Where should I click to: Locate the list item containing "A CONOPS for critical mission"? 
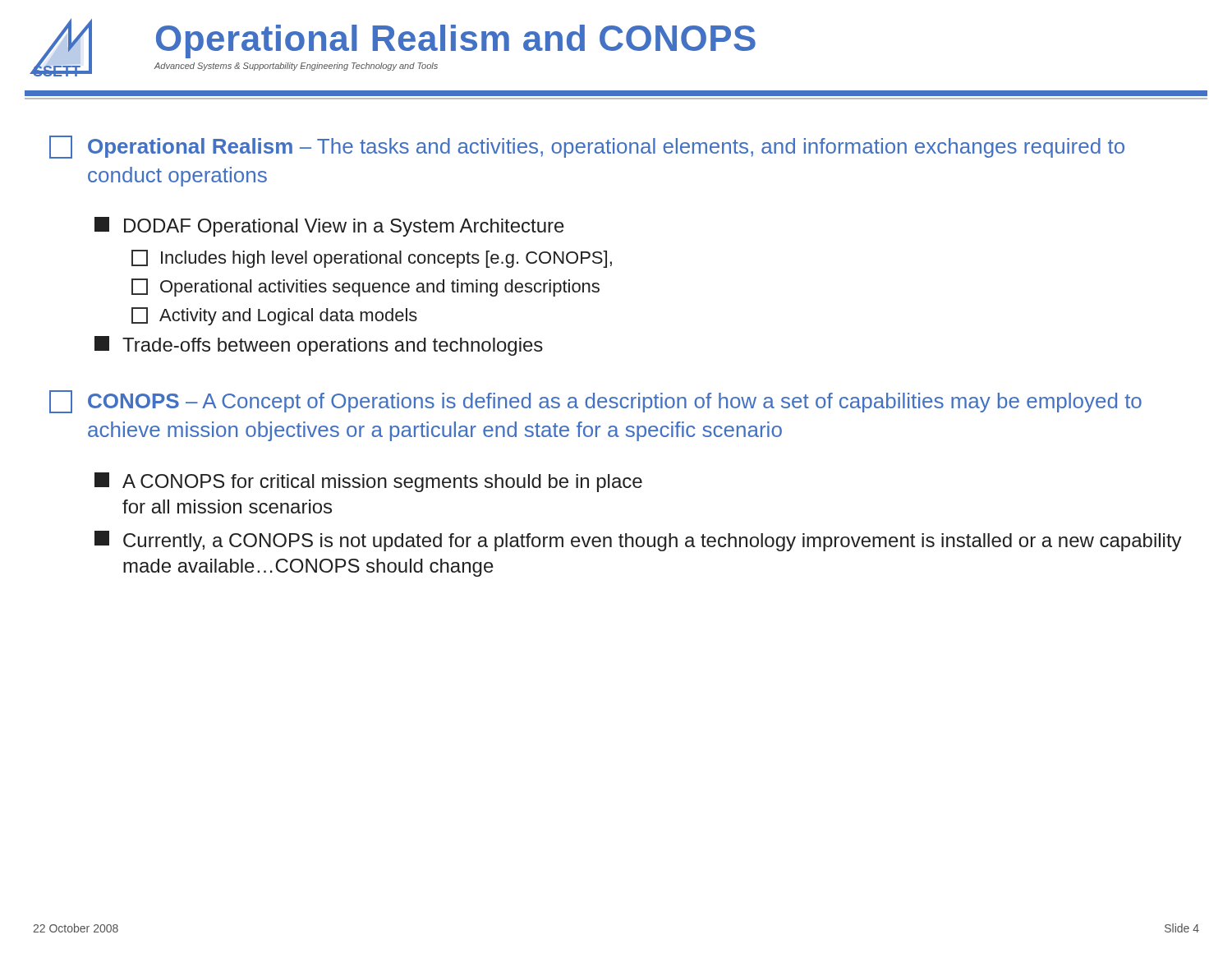[x=369, y=494]
